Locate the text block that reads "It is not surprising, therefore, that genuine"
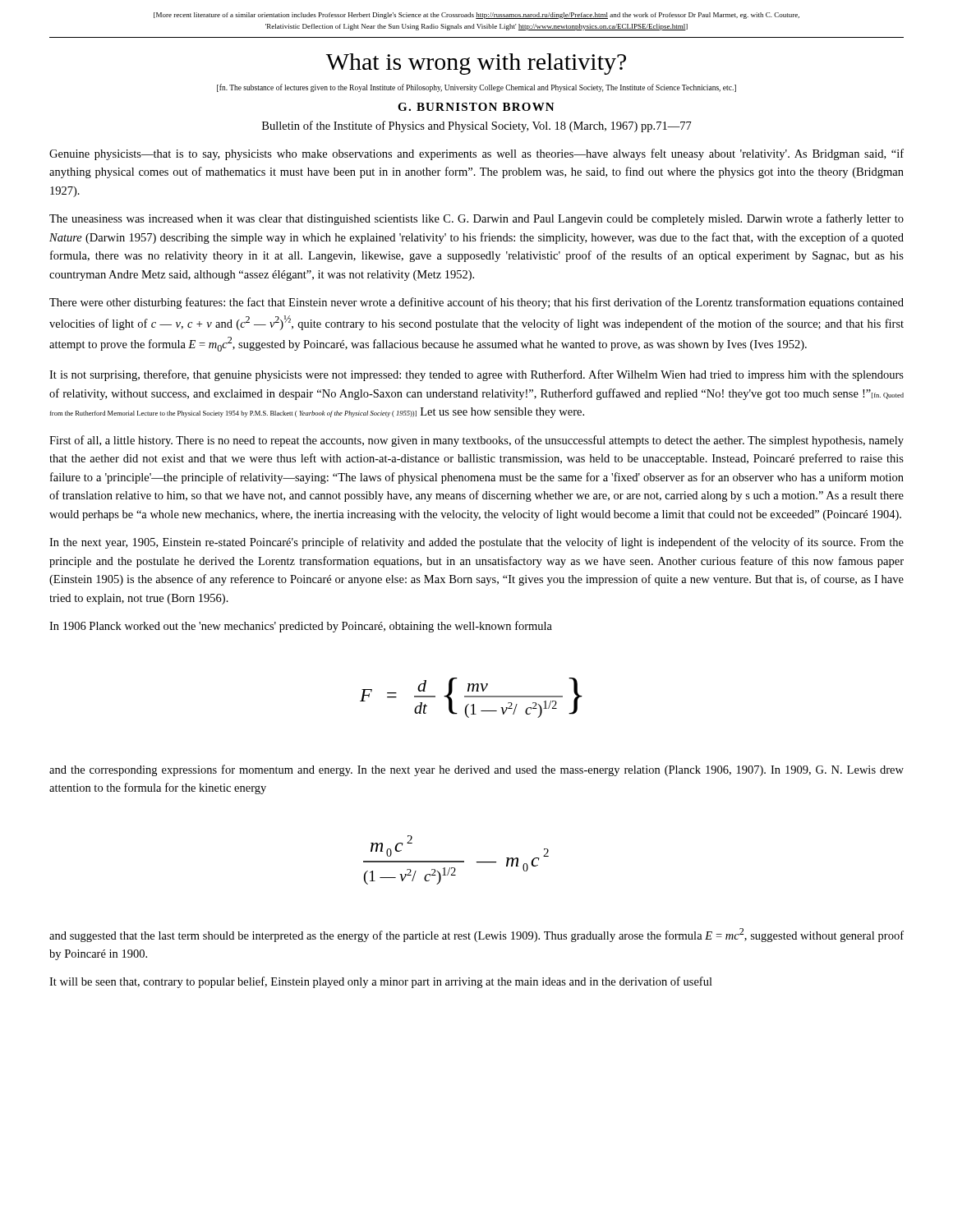953x1232 pixels. pyautogui.click(x=476, y=393)
